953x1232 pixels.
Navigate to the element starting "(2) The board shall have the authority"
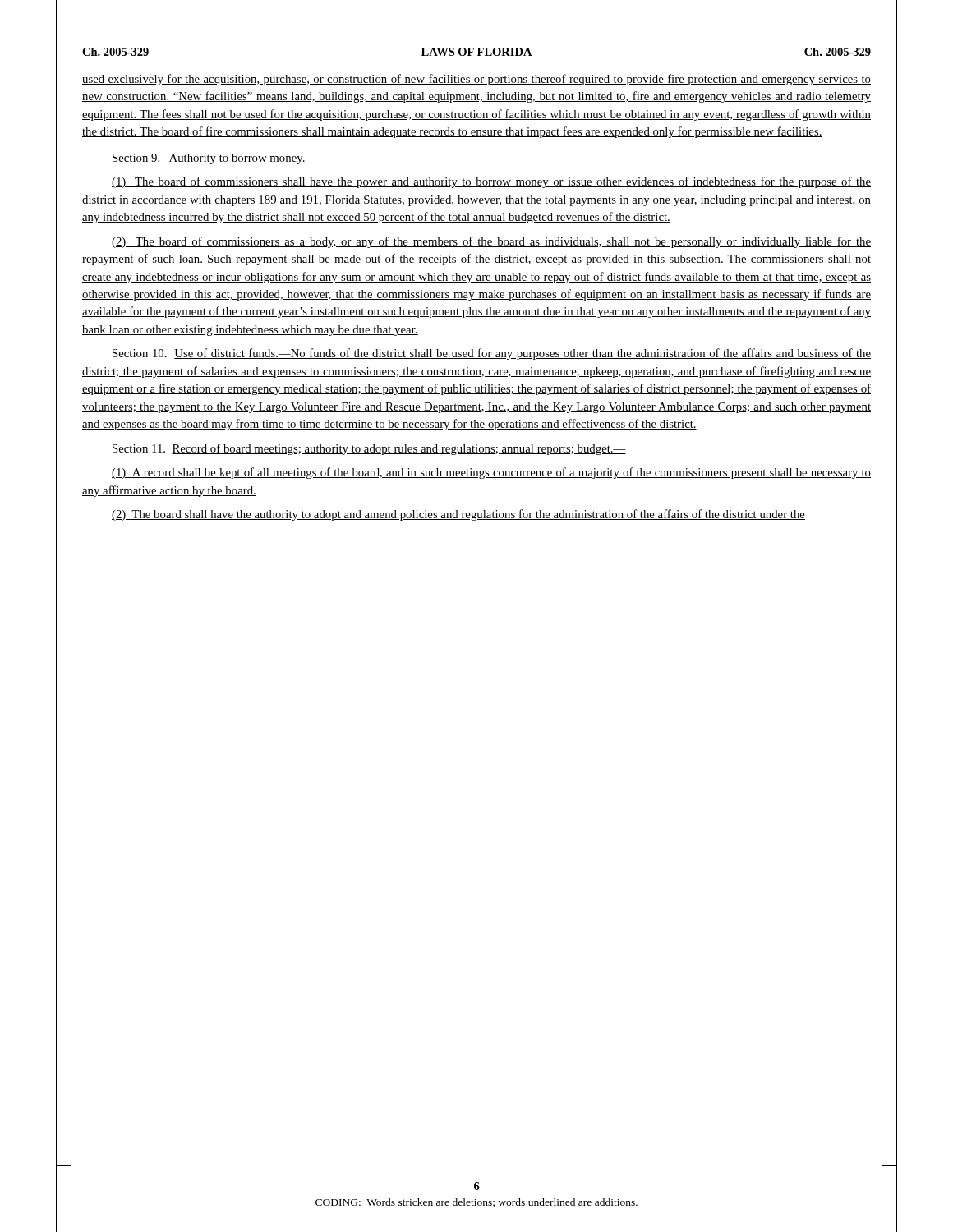pos(458,514)
